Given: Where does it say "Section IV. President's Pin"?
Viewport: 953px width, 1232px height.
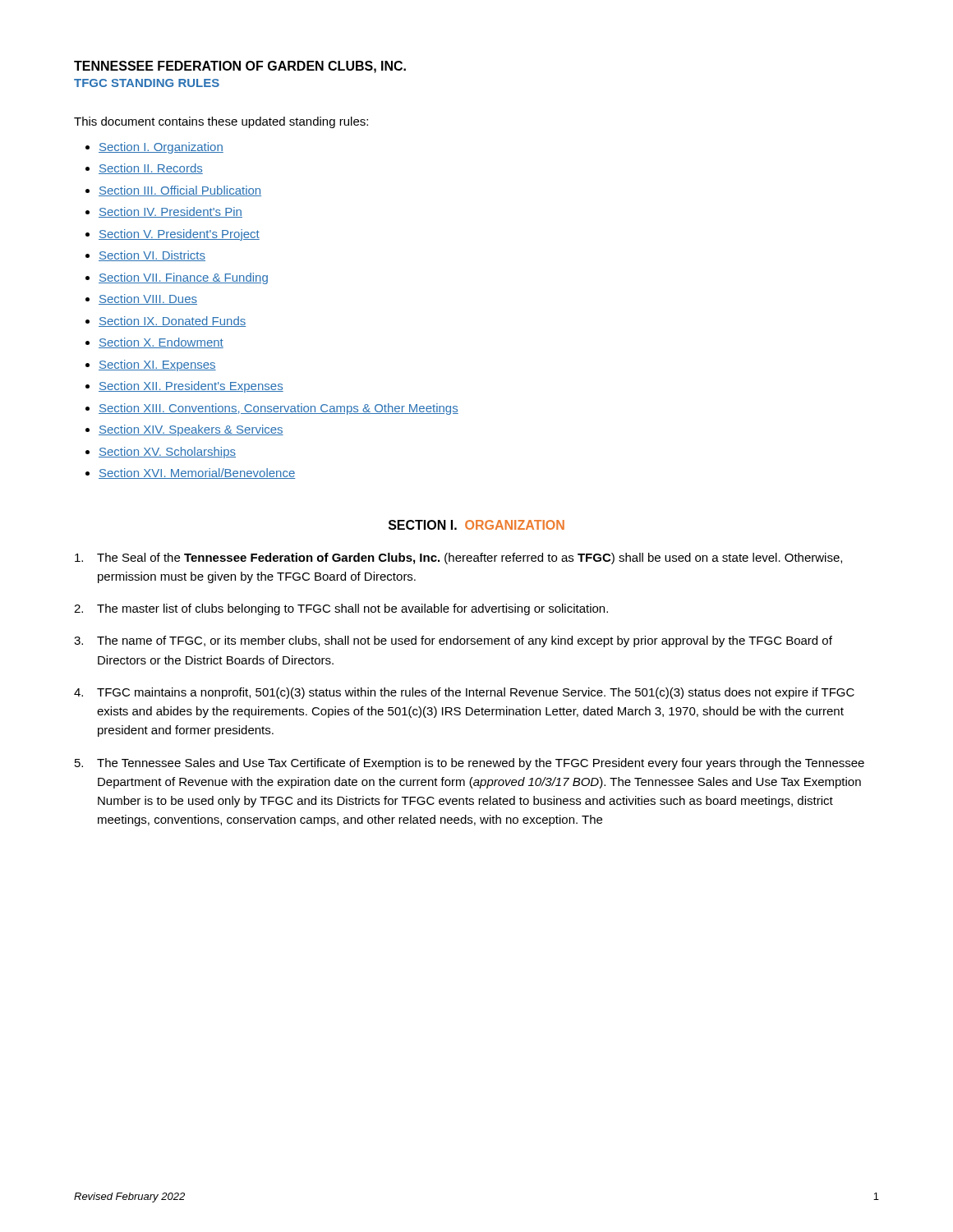Looking at the screenshot, I should tap(170, 211).
